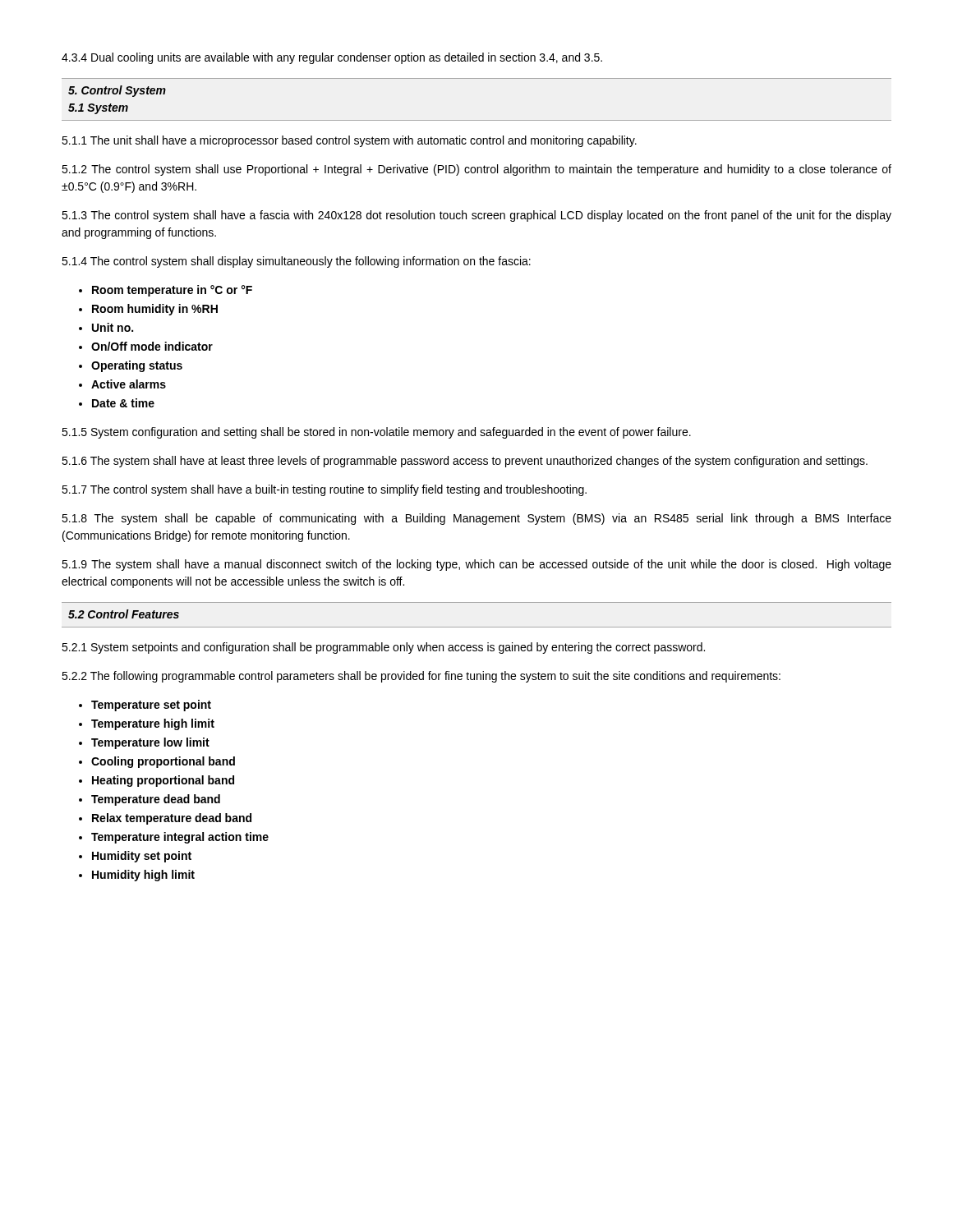Locate the text "Humidity high limit"
This screenshot has height=1232, width=953.
[143, 876]
